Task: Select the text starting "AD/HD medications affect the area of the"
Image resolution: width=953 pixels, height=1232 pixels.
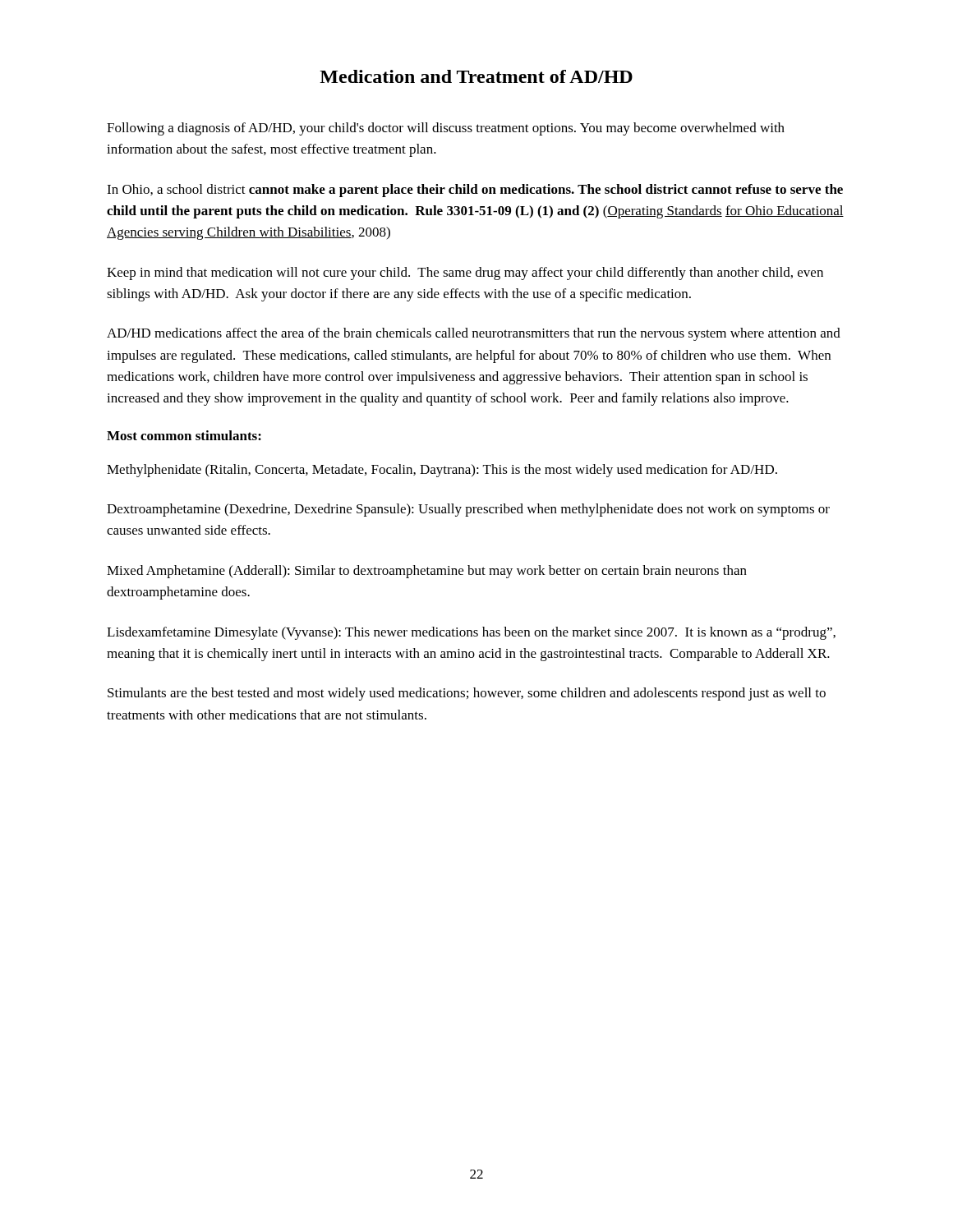Action: click(474, 366)
